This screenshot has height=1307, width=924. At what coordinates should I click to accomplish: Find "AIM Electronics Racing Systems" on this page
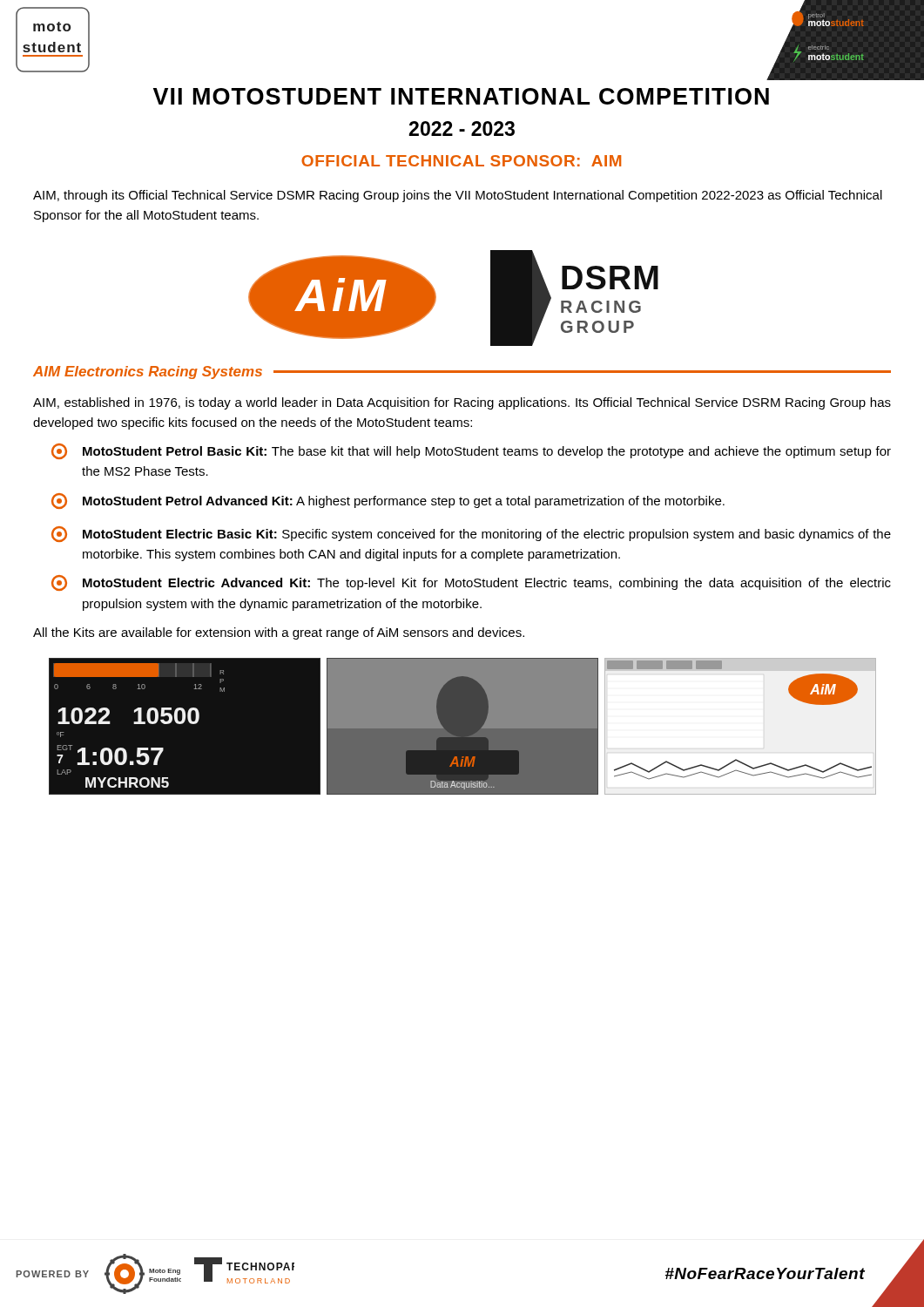coord(148,371)
